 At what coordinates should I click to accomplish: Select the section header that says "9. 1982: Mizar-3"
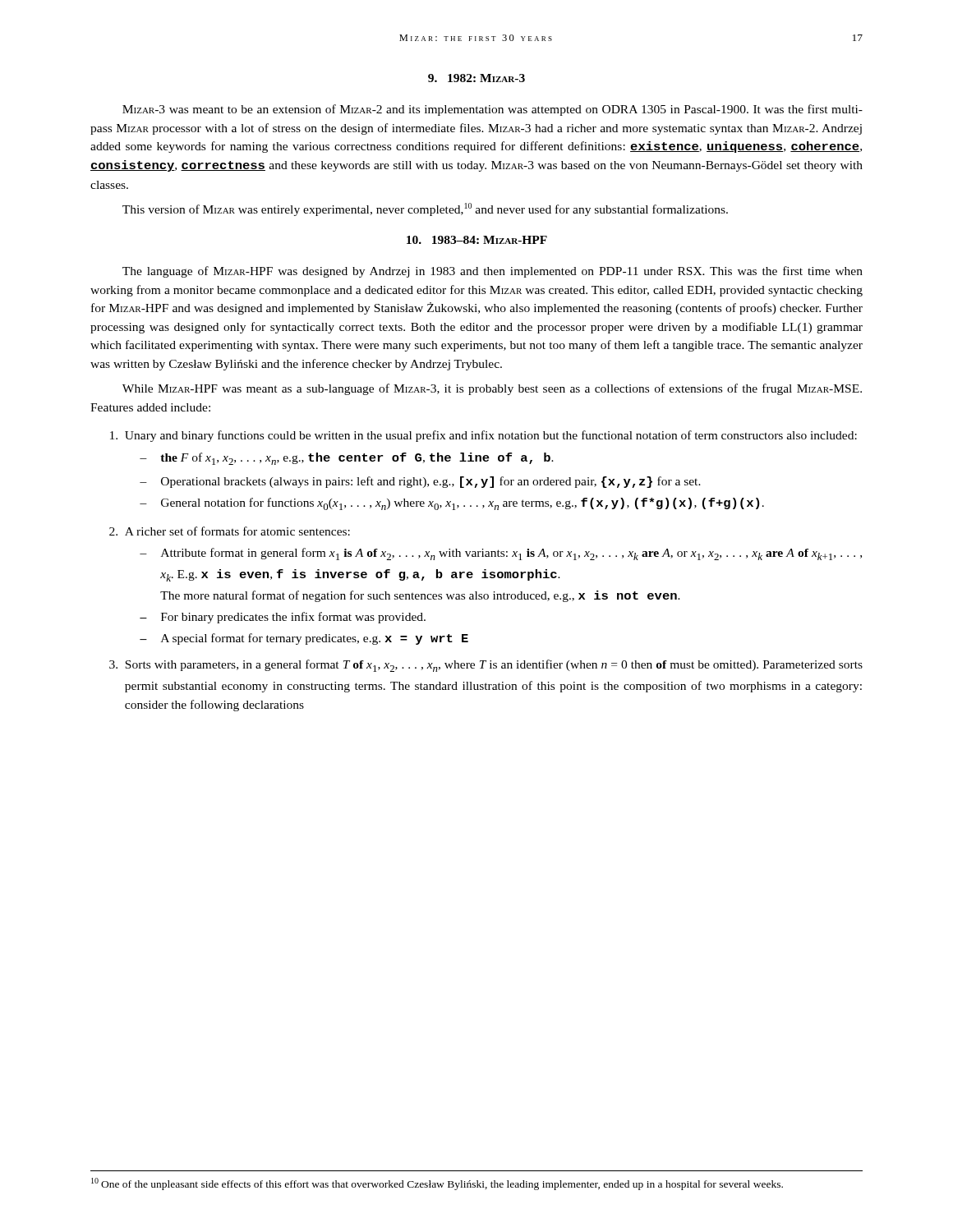(476, 77)
